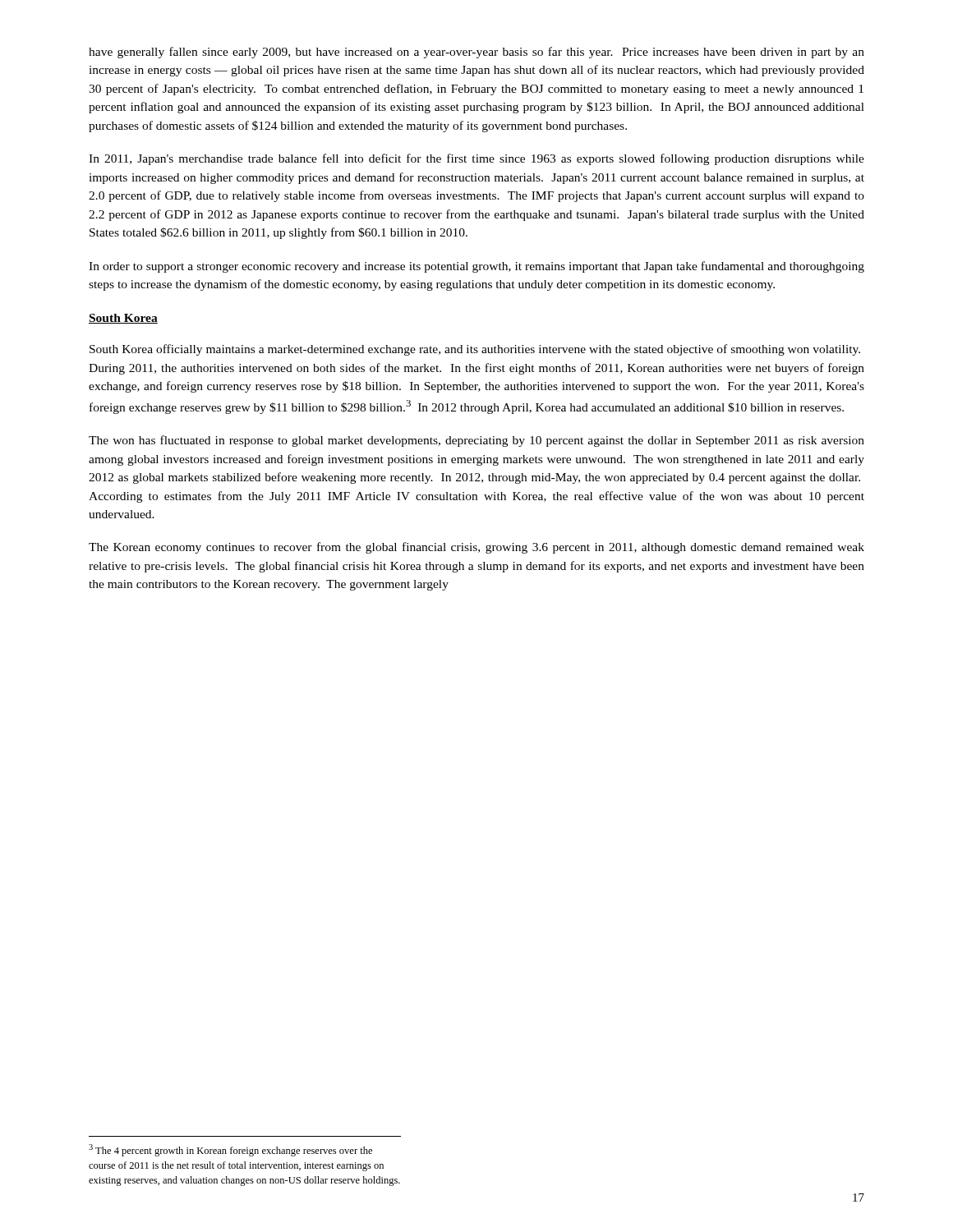Click the footnote
This screenshot has width=953, height=1232.
[245, 1164]
